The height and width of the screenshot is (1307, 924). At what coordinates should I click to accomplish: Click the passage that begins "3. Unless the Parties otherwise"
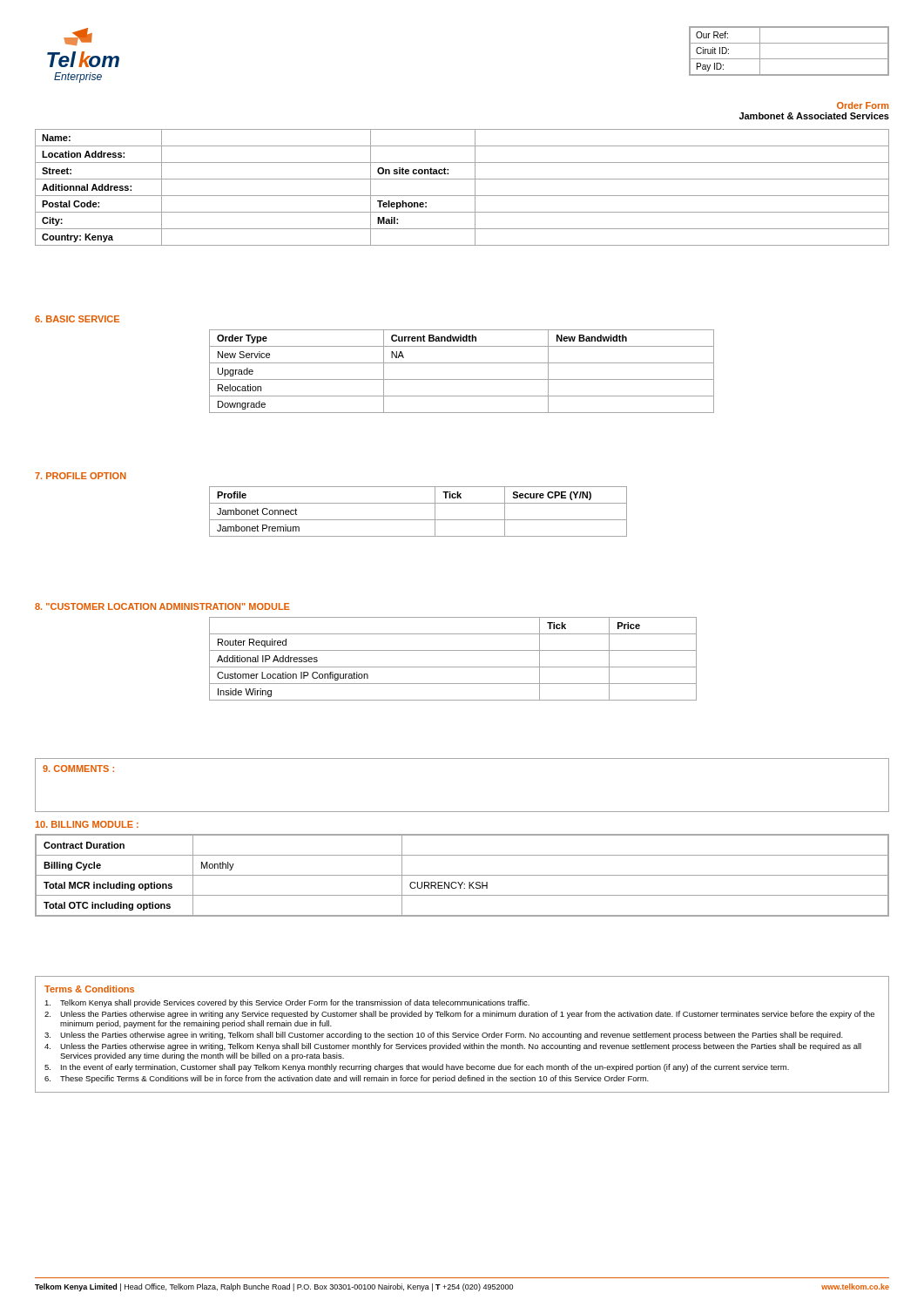tap(462, 1035)
